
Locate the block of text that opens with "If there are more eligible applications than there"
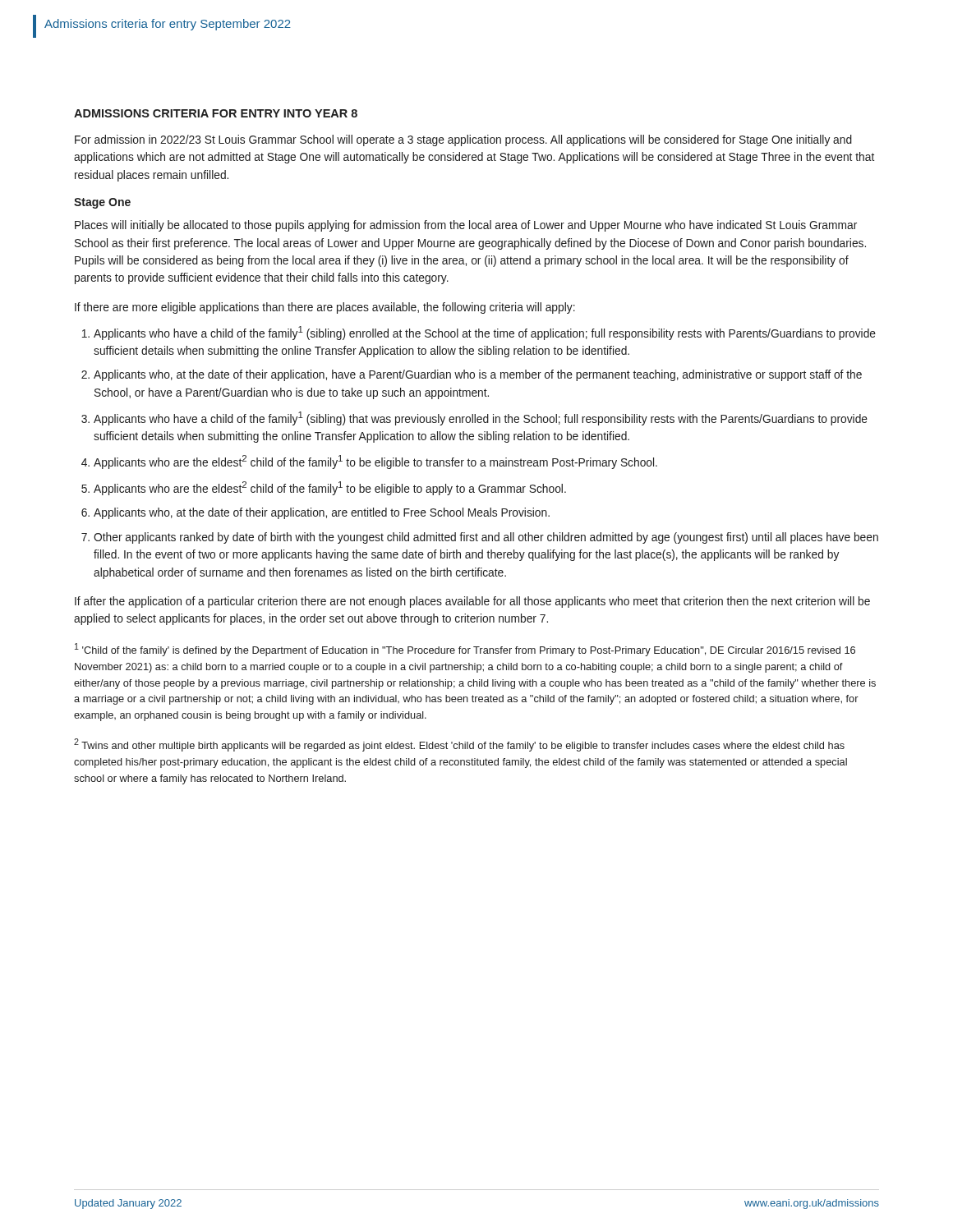(x=325, y=307)
